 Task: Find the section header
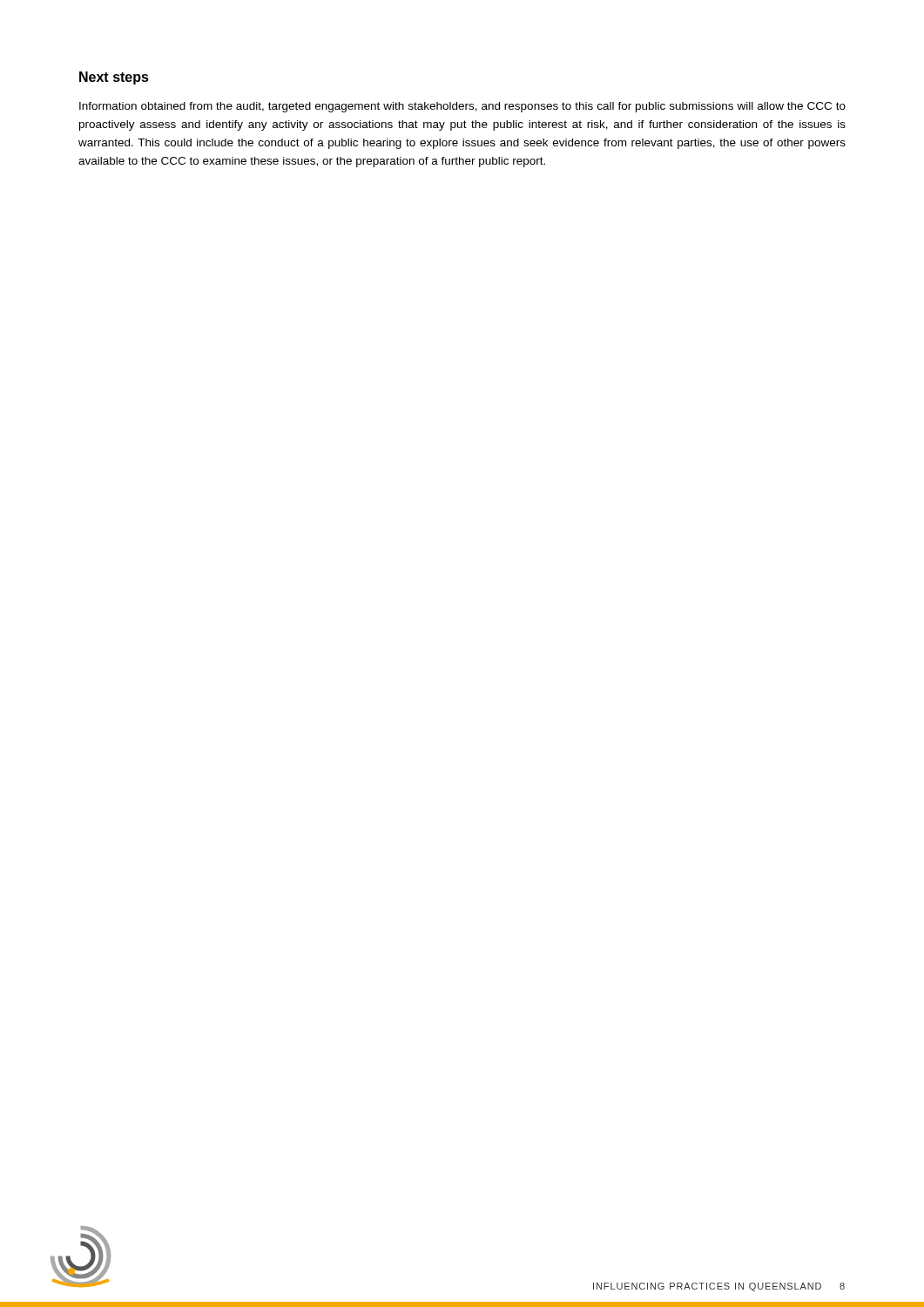(x=114, y=77)
